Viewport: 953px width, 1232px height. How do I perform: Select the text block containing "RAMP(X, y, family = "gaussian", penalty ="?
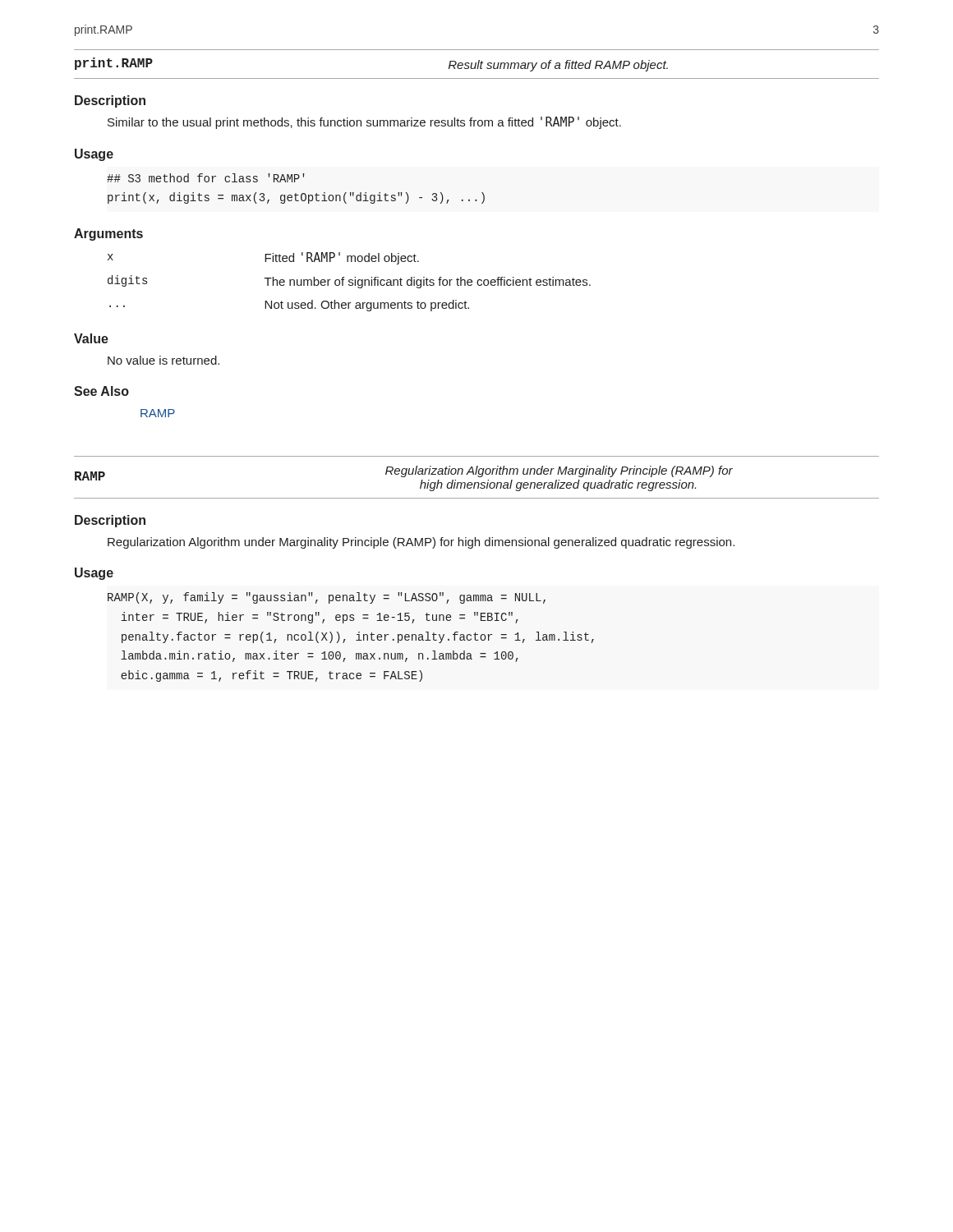(x=493, y=638)
